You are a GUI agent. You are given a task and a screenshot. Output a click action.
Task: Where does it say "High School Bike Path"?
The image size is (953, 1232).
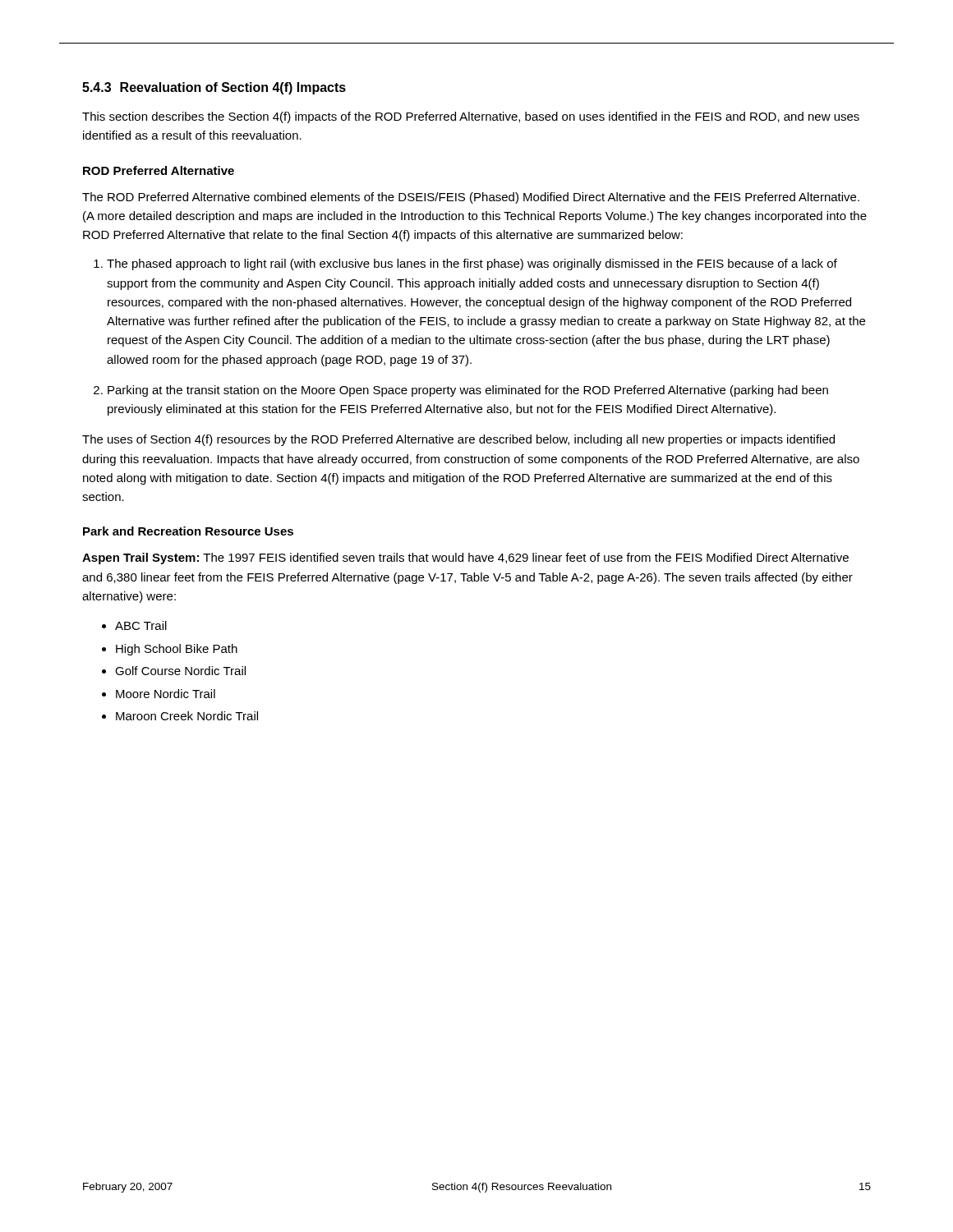(176, 648)
